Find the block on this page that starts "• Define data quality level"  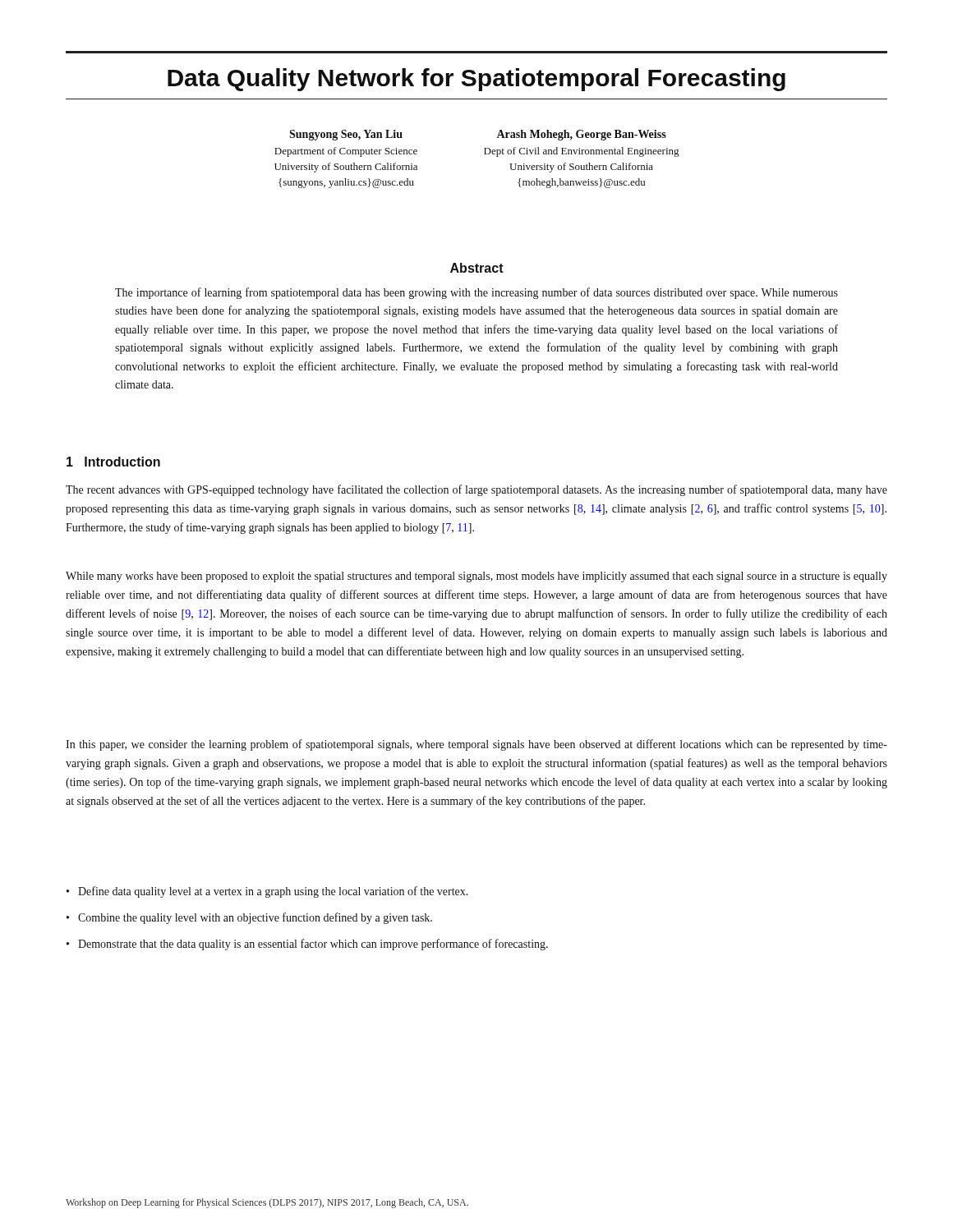267,892
